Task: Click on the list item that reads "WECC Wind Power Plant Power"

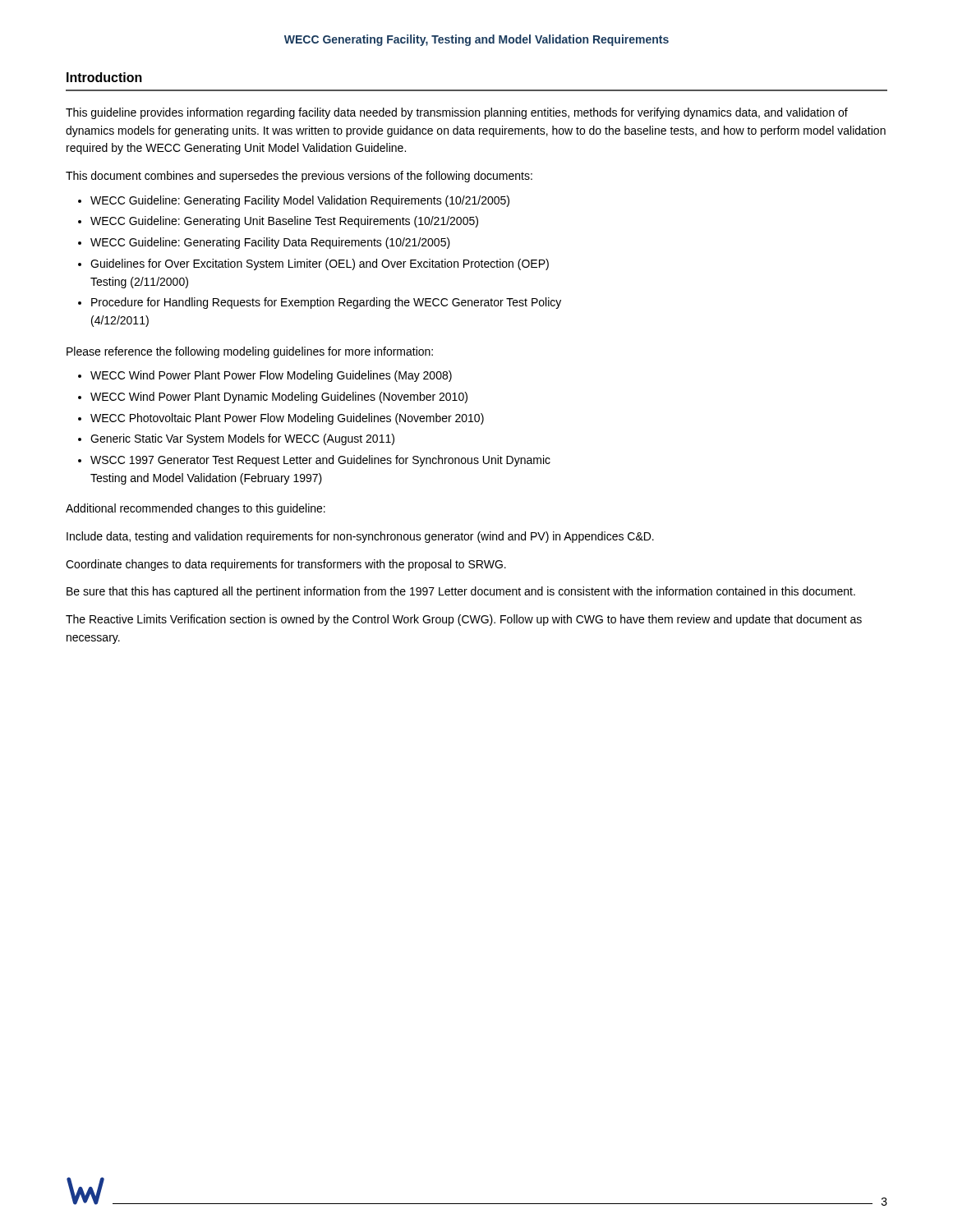Action: [271, 376]
